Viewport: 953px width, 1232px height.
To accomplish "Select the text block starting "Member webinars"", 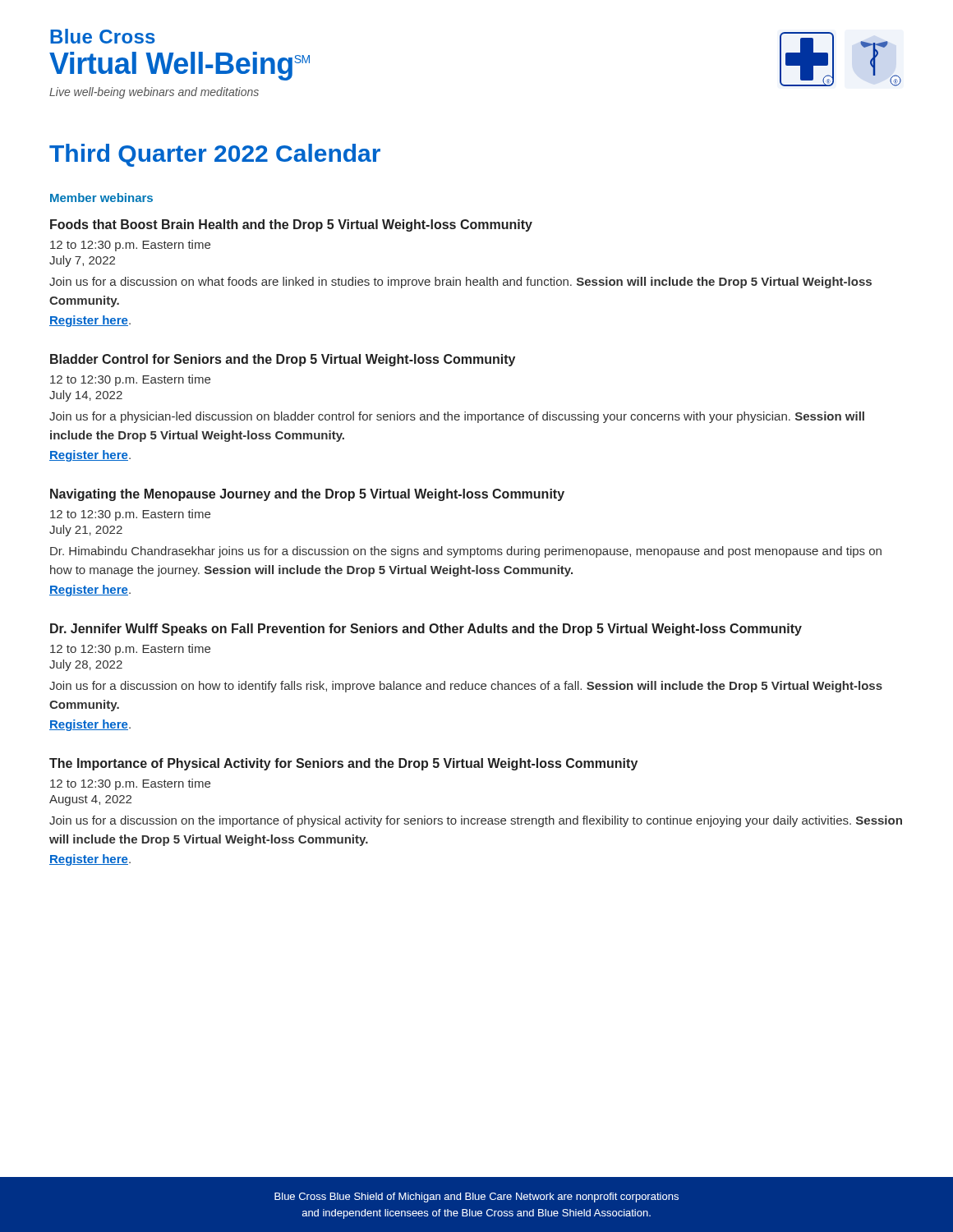I will (x=101, y=198).
